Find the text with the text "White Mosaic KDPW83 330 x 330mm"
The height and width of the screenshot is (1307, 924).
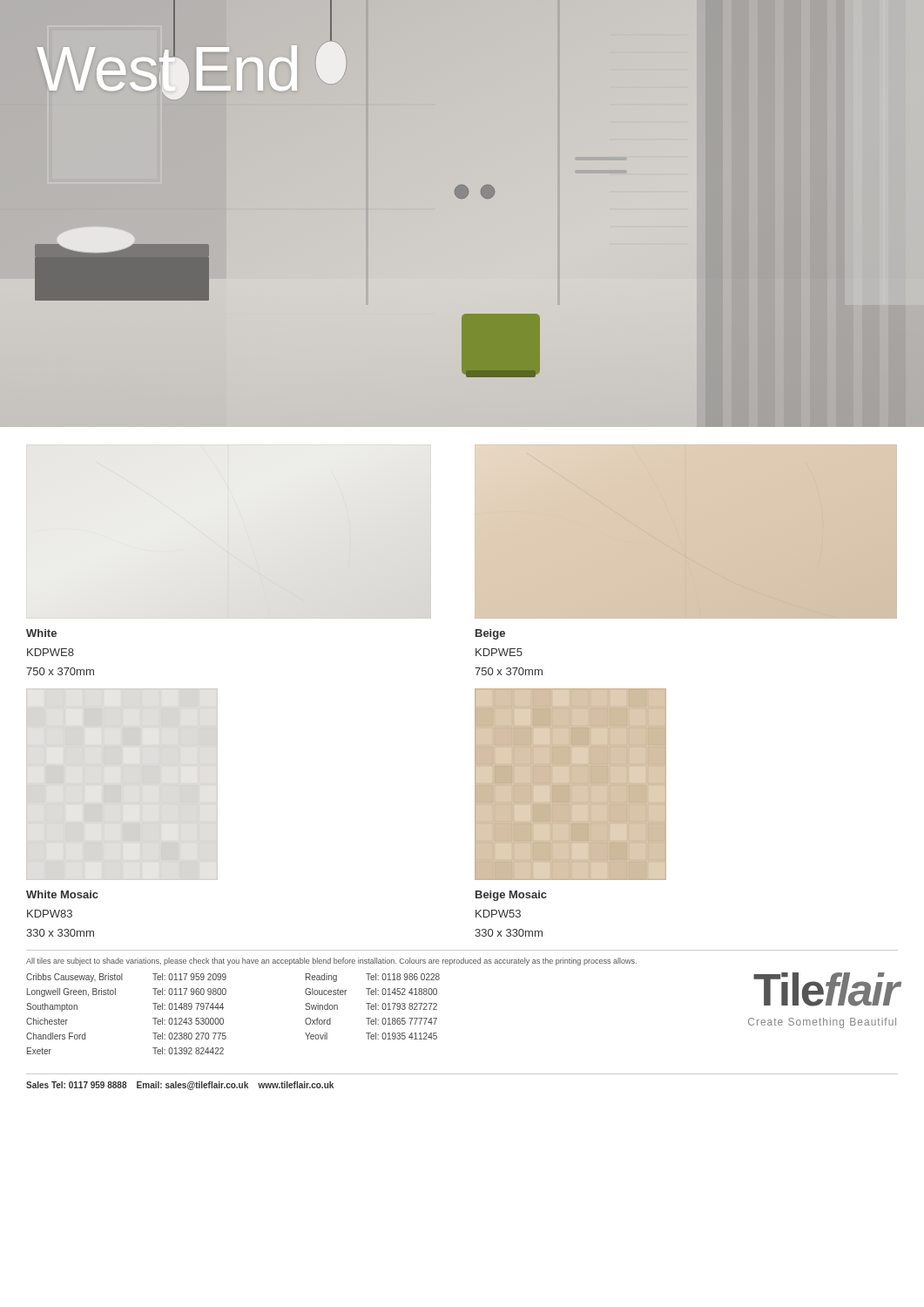pyautogui.click(x=62, y=914)
